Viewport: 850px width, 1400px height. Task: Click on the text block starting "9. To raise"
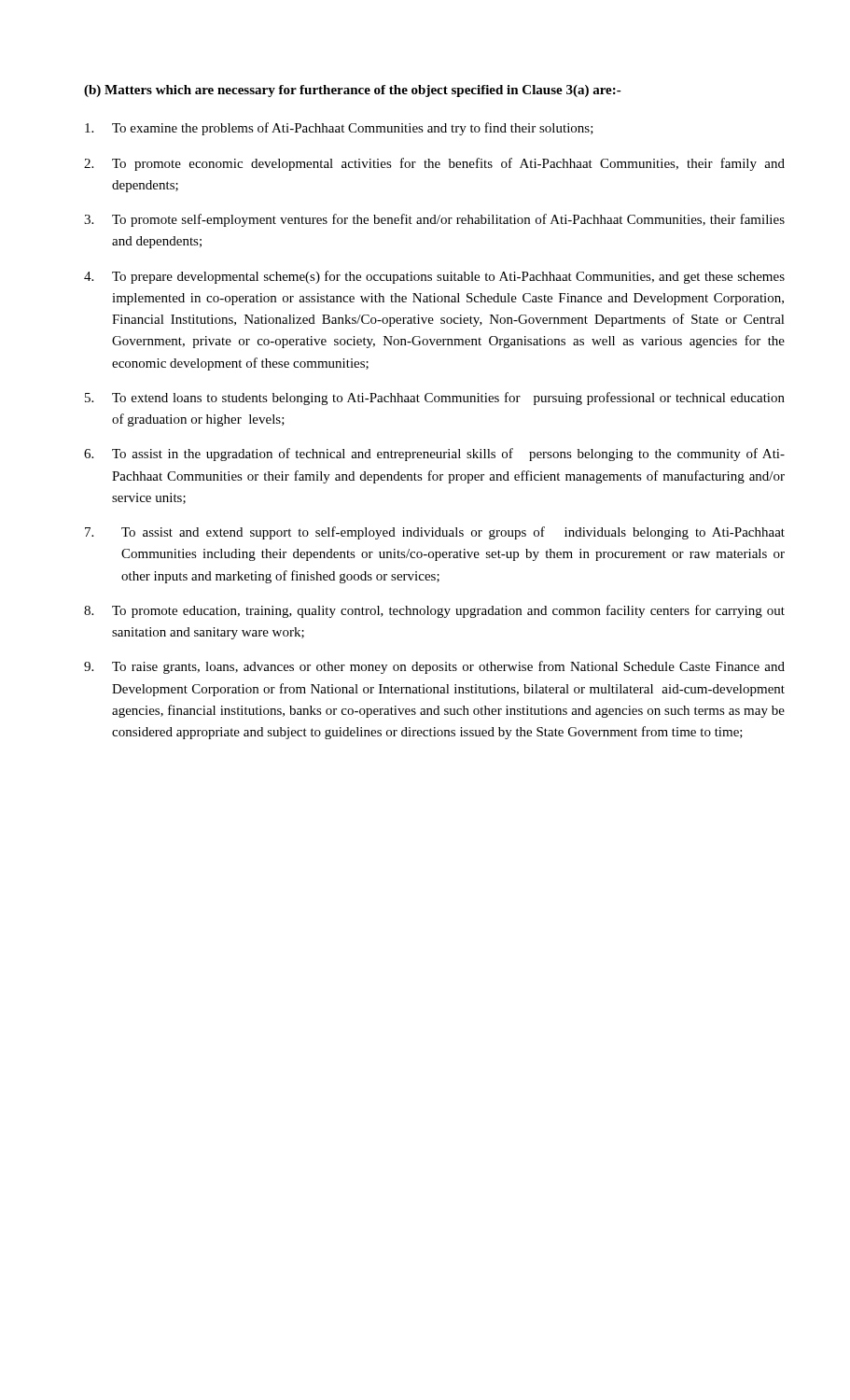(434, 700)
